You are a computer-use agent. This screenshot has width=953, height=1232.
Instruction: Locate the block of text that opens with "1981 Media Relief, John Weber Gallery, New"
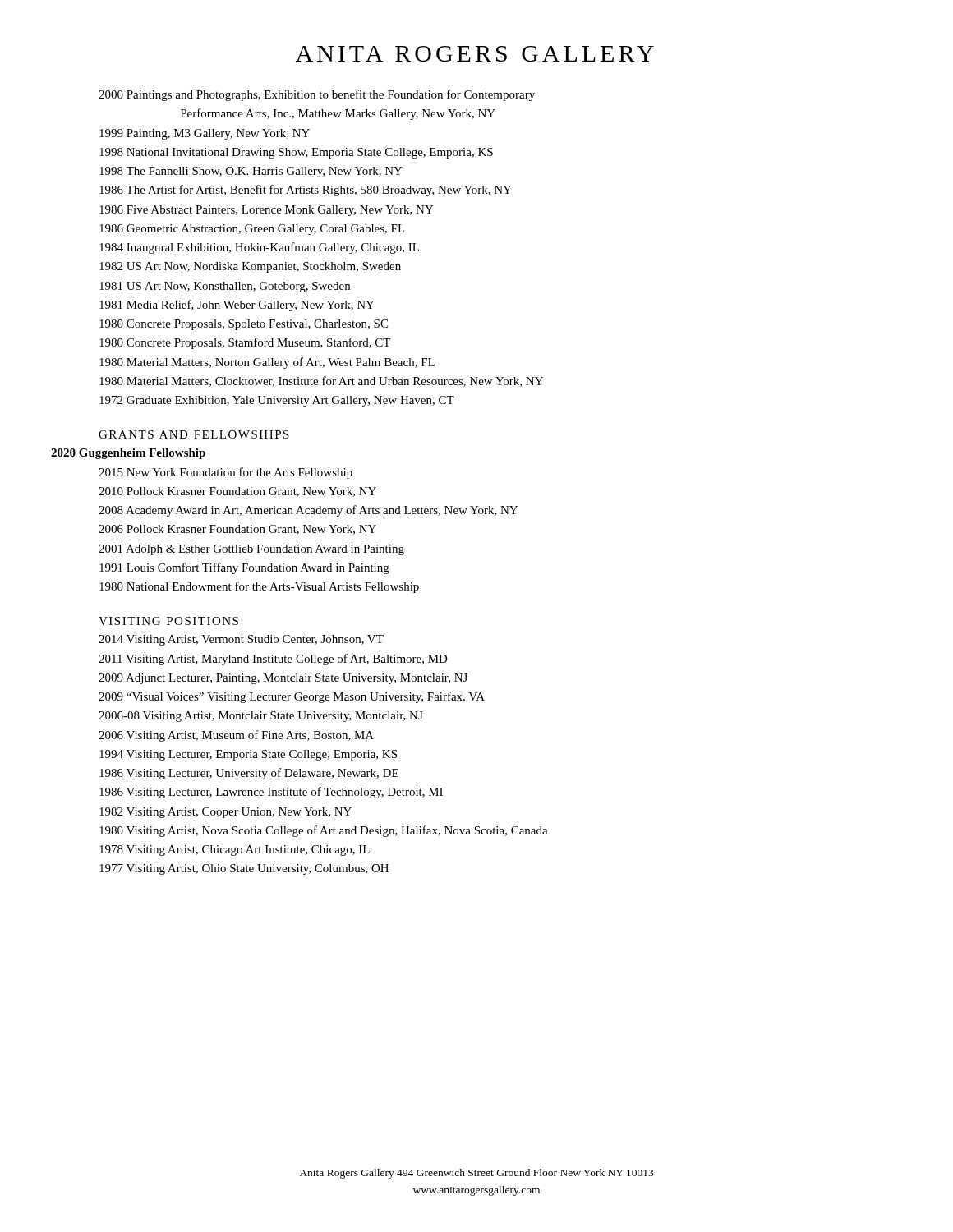pos(237,304)
